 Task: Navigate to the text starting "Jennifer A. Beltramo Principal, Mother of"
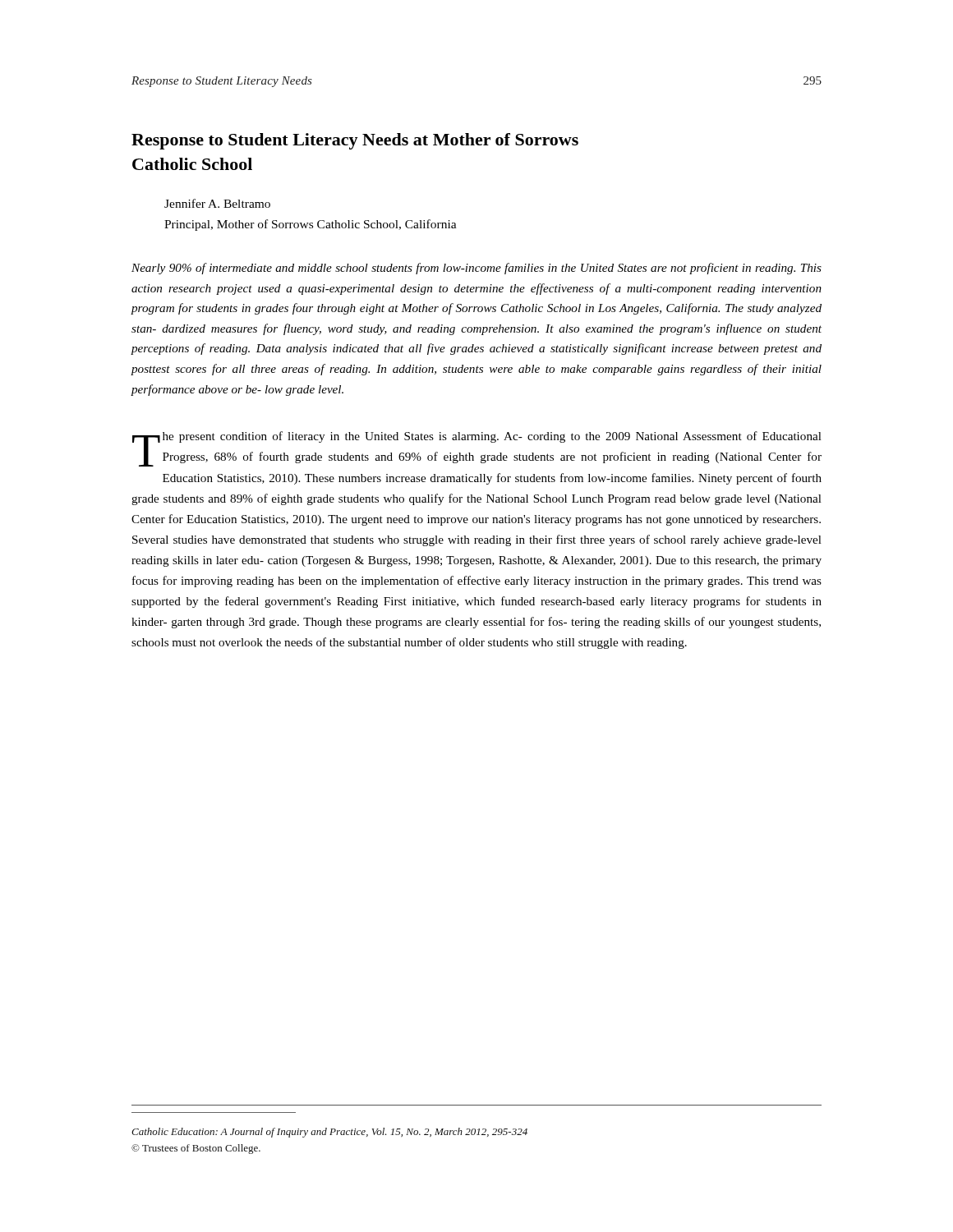pos(310,214)
